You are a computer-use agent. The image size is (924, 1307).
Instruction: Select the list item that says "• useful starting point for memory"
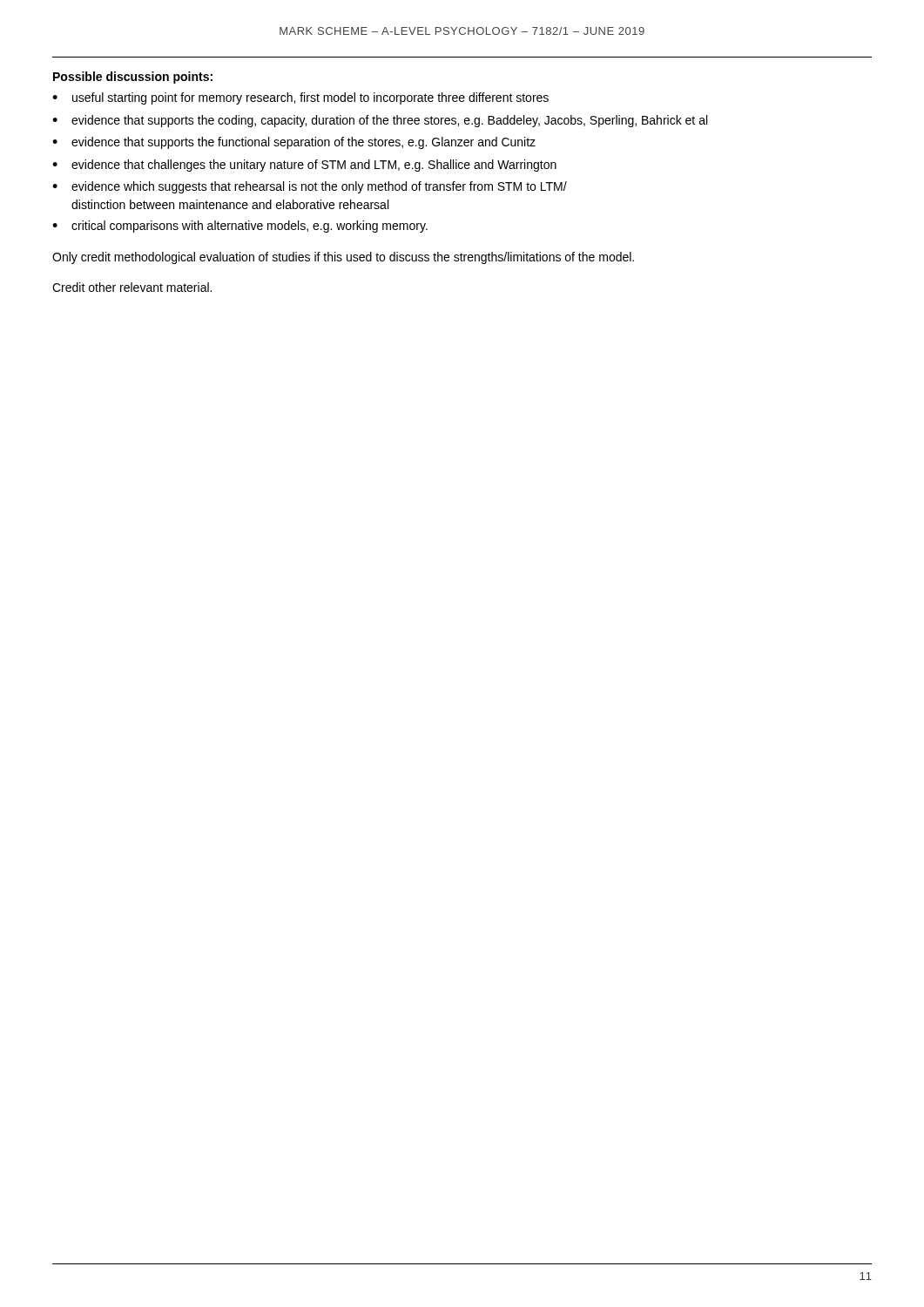tap(462, 98)
